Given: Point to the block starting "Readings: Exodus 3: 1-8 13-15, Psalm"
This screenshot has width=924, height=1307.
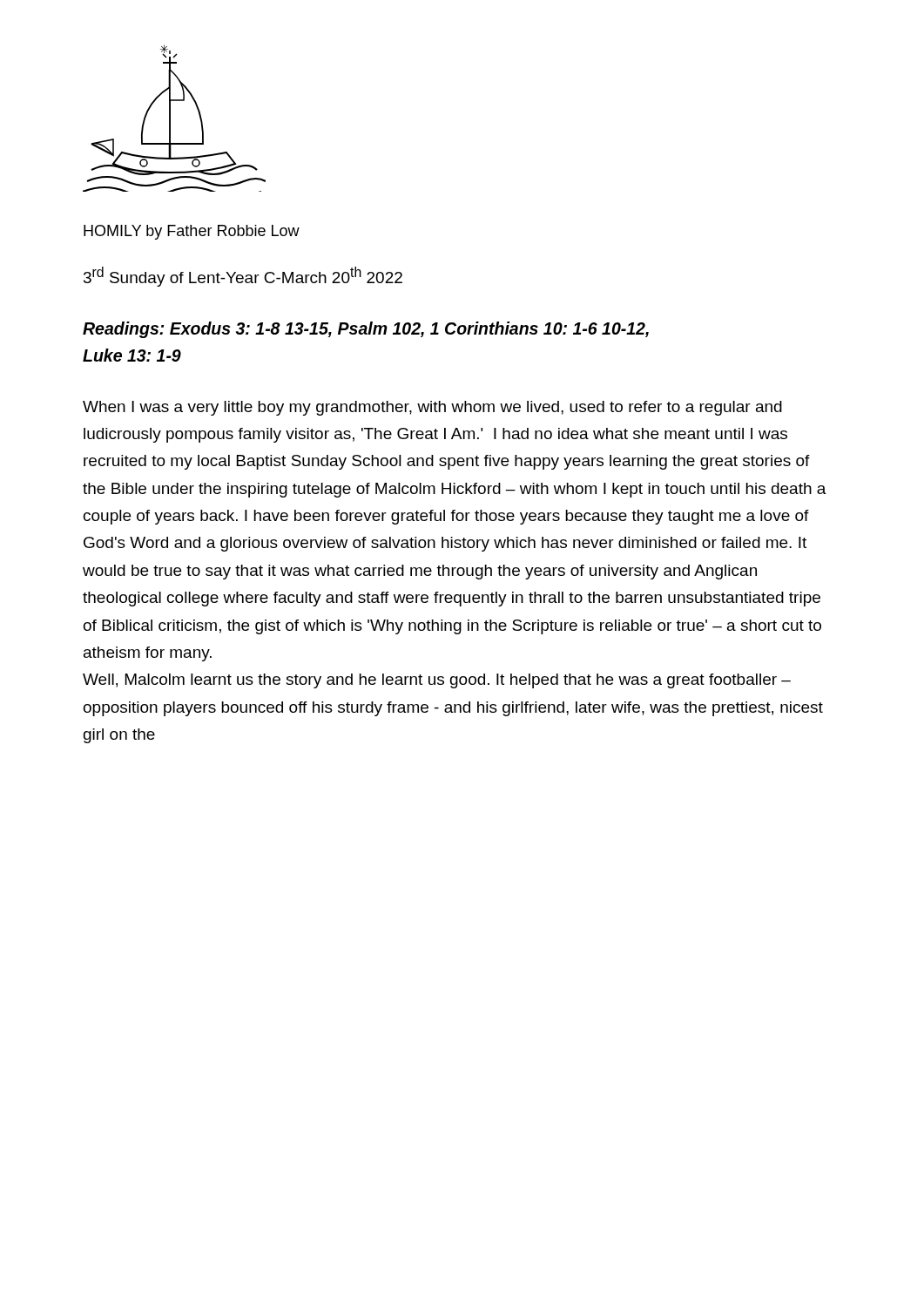Looking at the screenshot, I should click(366, 342).
